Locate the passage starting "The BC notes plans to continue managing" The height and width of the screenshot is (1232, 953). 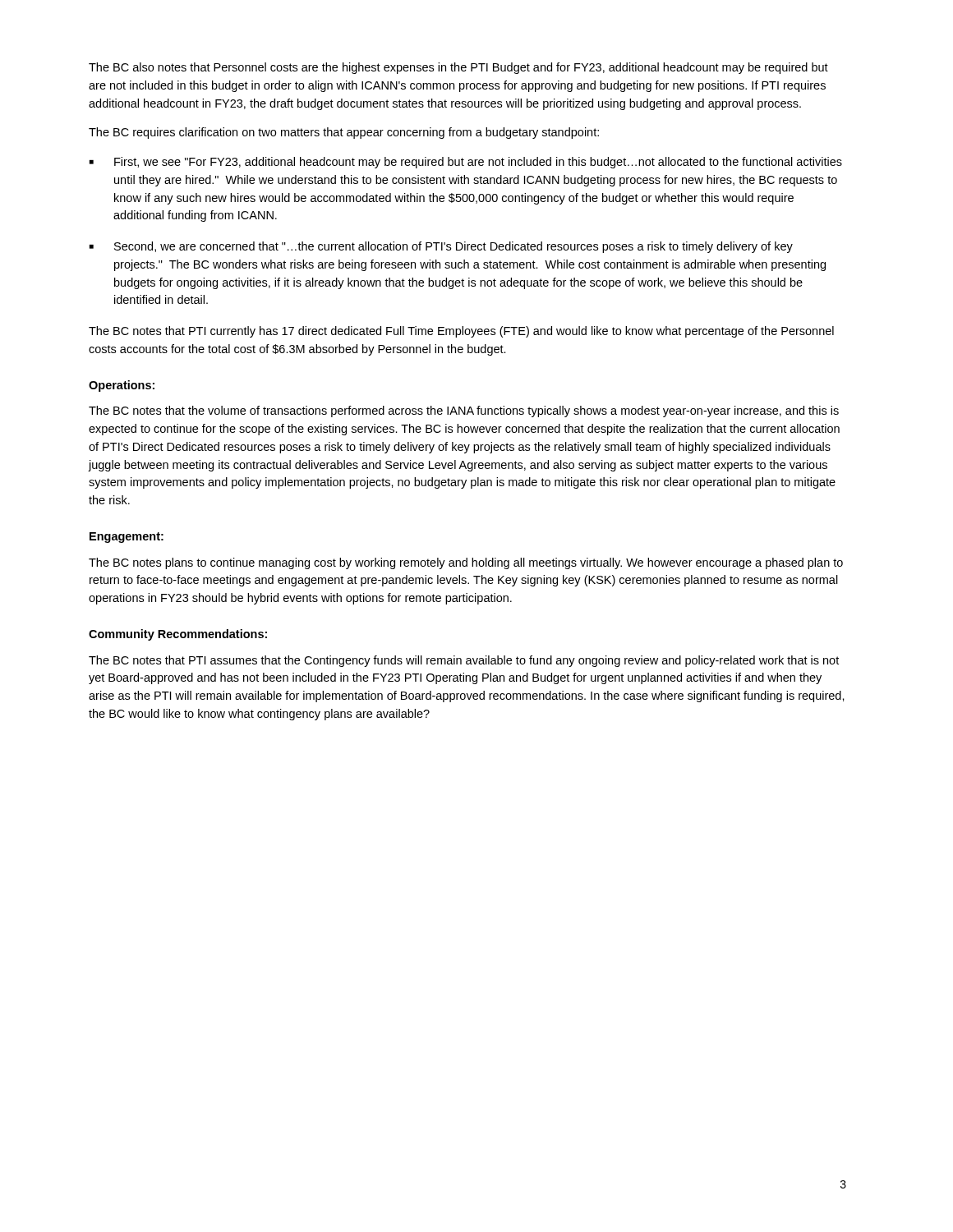466,580
